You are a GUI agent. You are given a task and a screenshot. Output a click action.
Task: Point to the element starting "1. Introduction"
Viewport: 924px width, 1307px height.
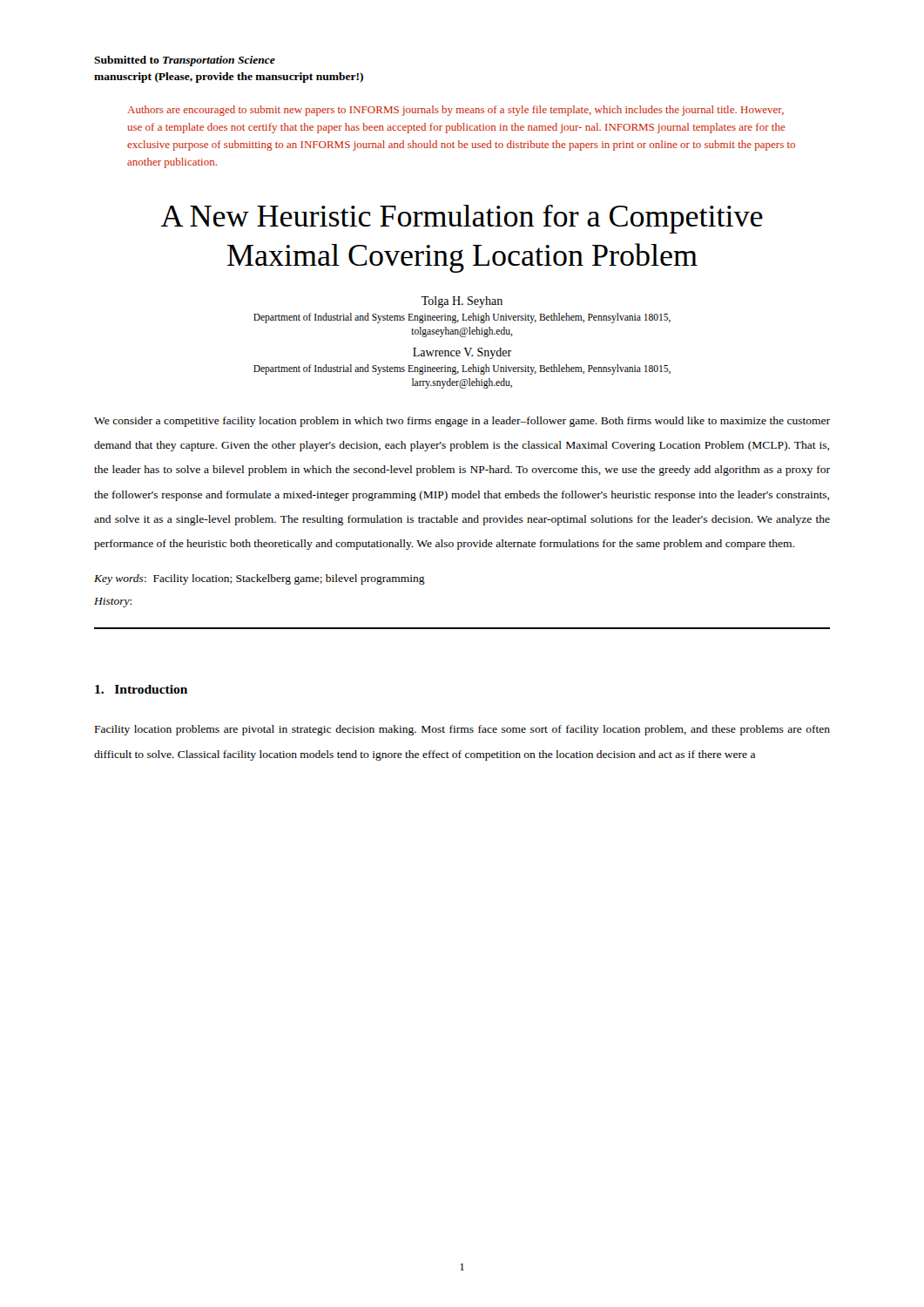(141, 689)
